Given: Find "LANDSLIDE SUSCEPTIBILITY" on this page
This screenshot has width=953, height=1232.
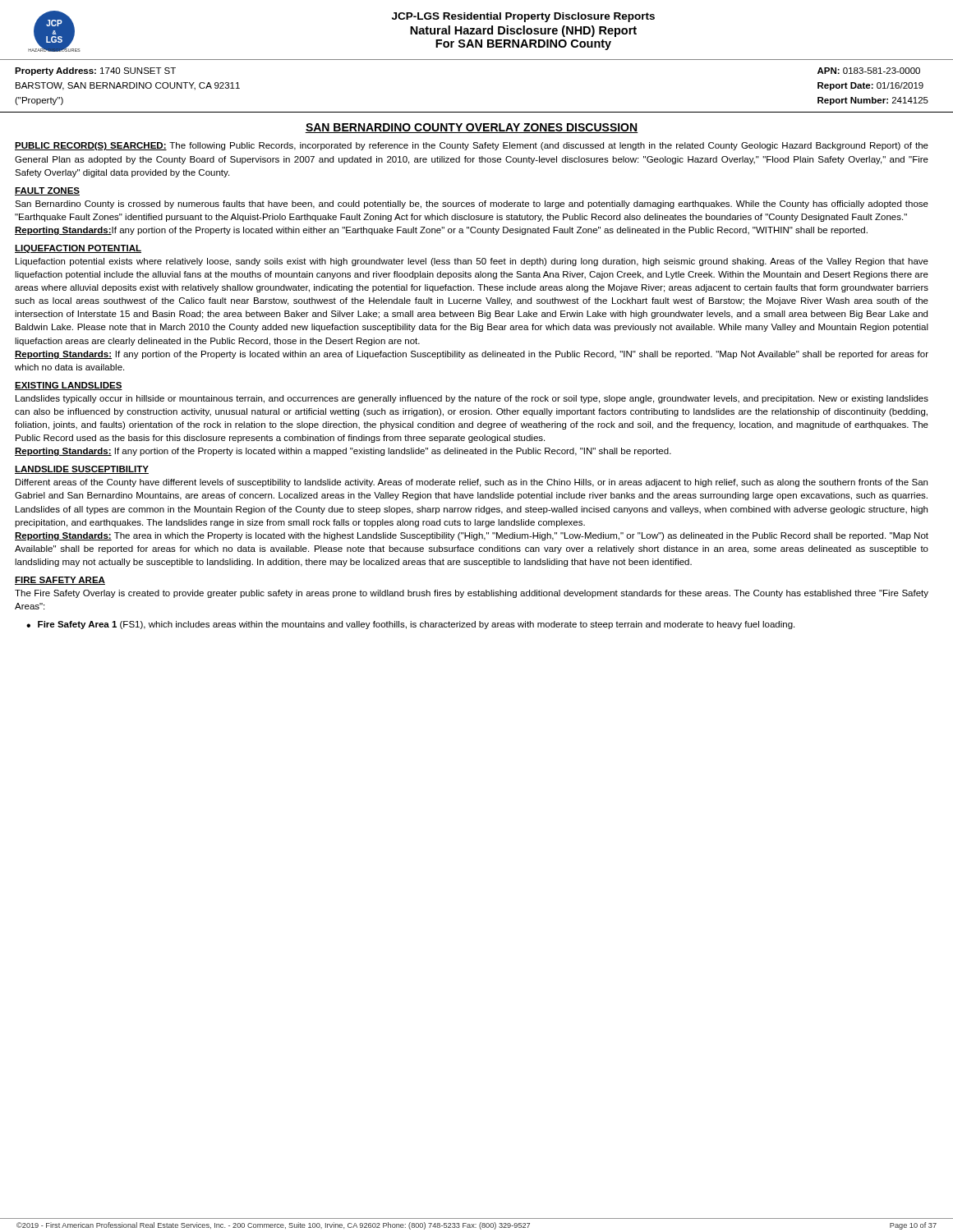Looking at the screenshot, I should coord(82,469).
